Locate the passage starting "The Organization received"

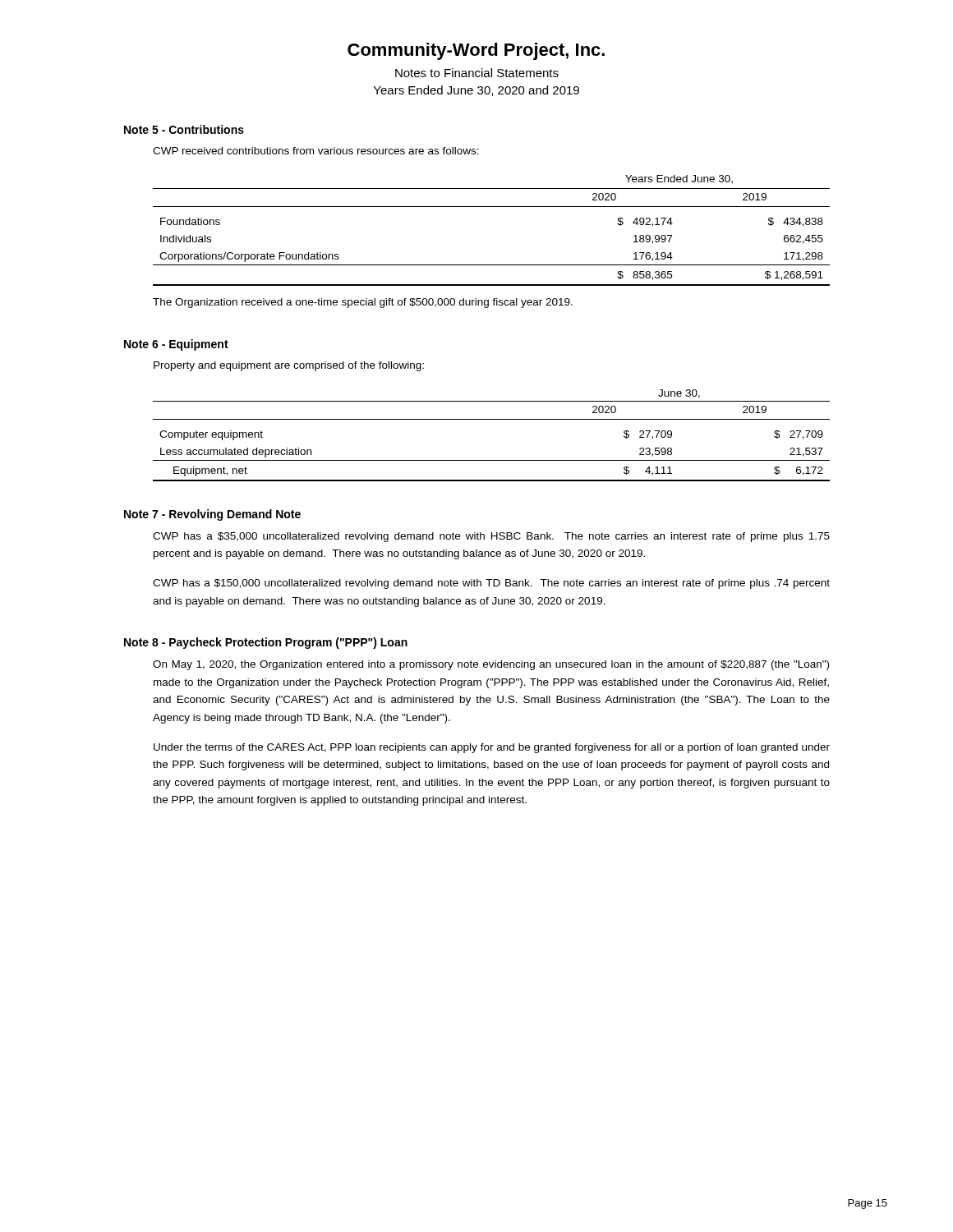(x=363, y=302)
